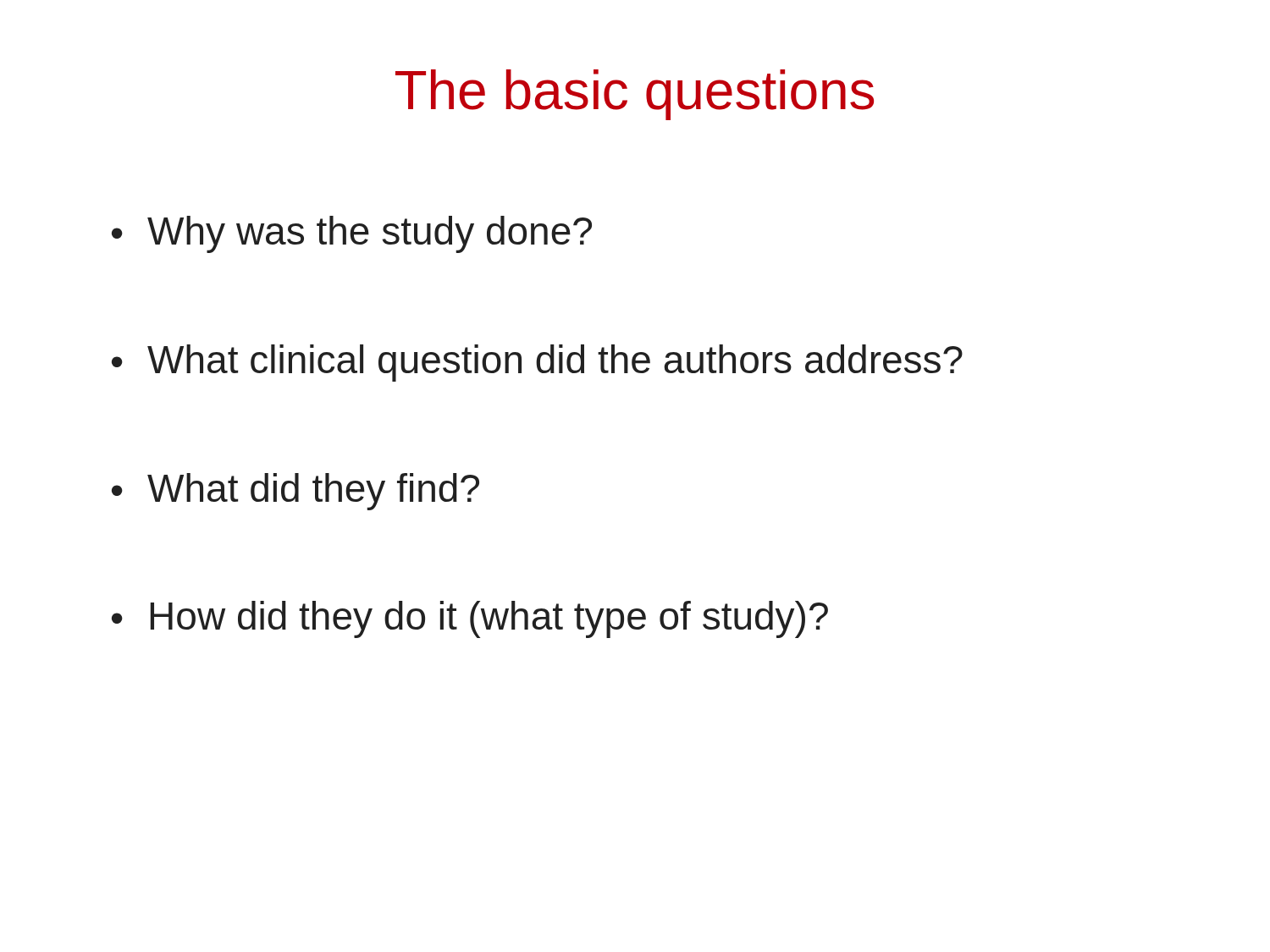
Task: Point to the element starting "The basic questions"
Action: tap(635, 91)
